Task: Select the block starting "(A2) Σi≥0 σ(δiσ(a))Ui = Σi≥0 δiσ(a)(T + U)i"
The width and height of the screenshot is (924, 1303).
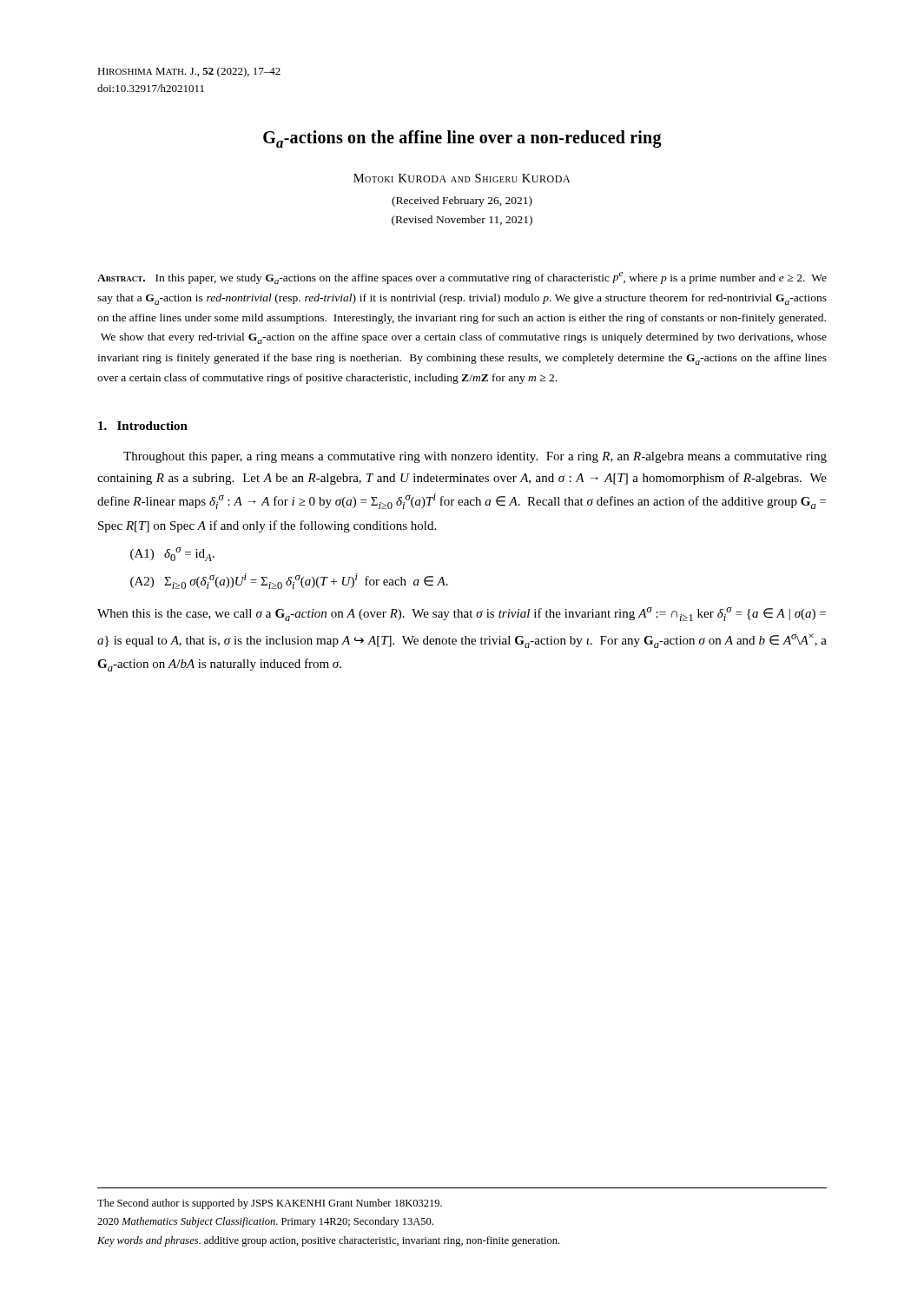Action: [289, 582]
